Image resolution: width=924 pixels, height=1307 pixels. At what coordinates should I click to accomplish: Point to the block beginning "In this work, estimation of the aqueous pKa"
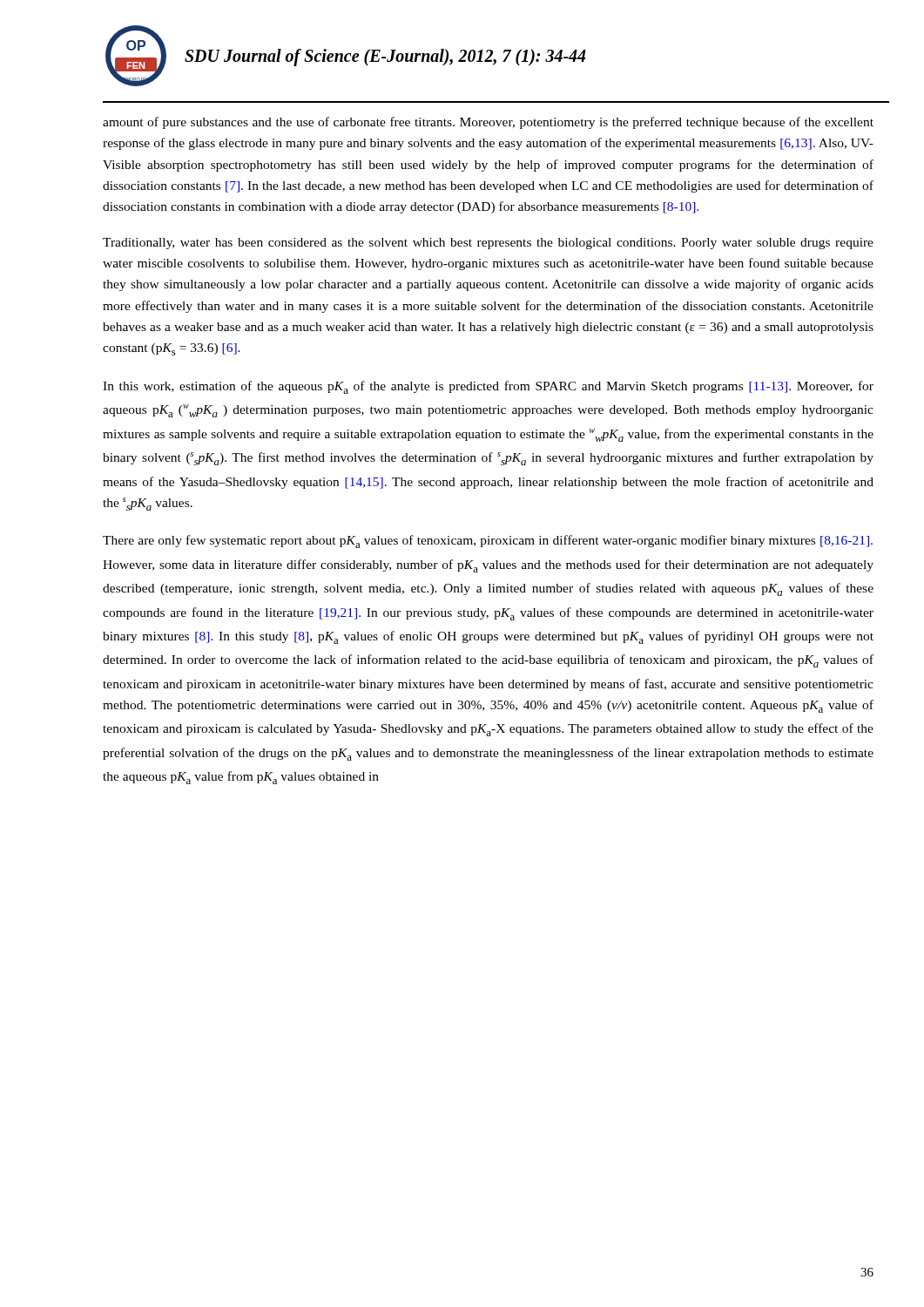(488, 446)
